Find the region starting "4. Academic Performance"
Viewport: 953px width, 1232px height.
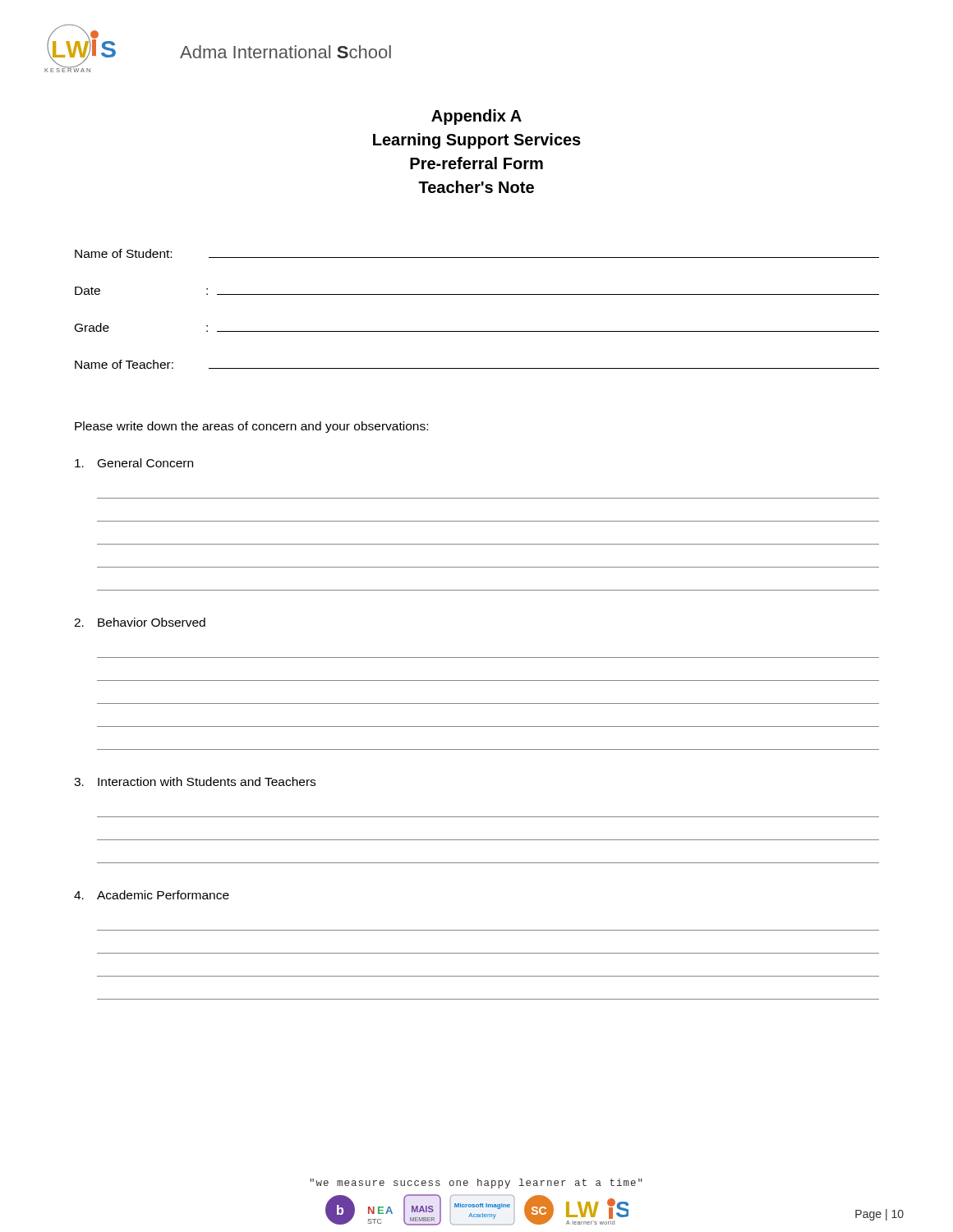[152, 895]
